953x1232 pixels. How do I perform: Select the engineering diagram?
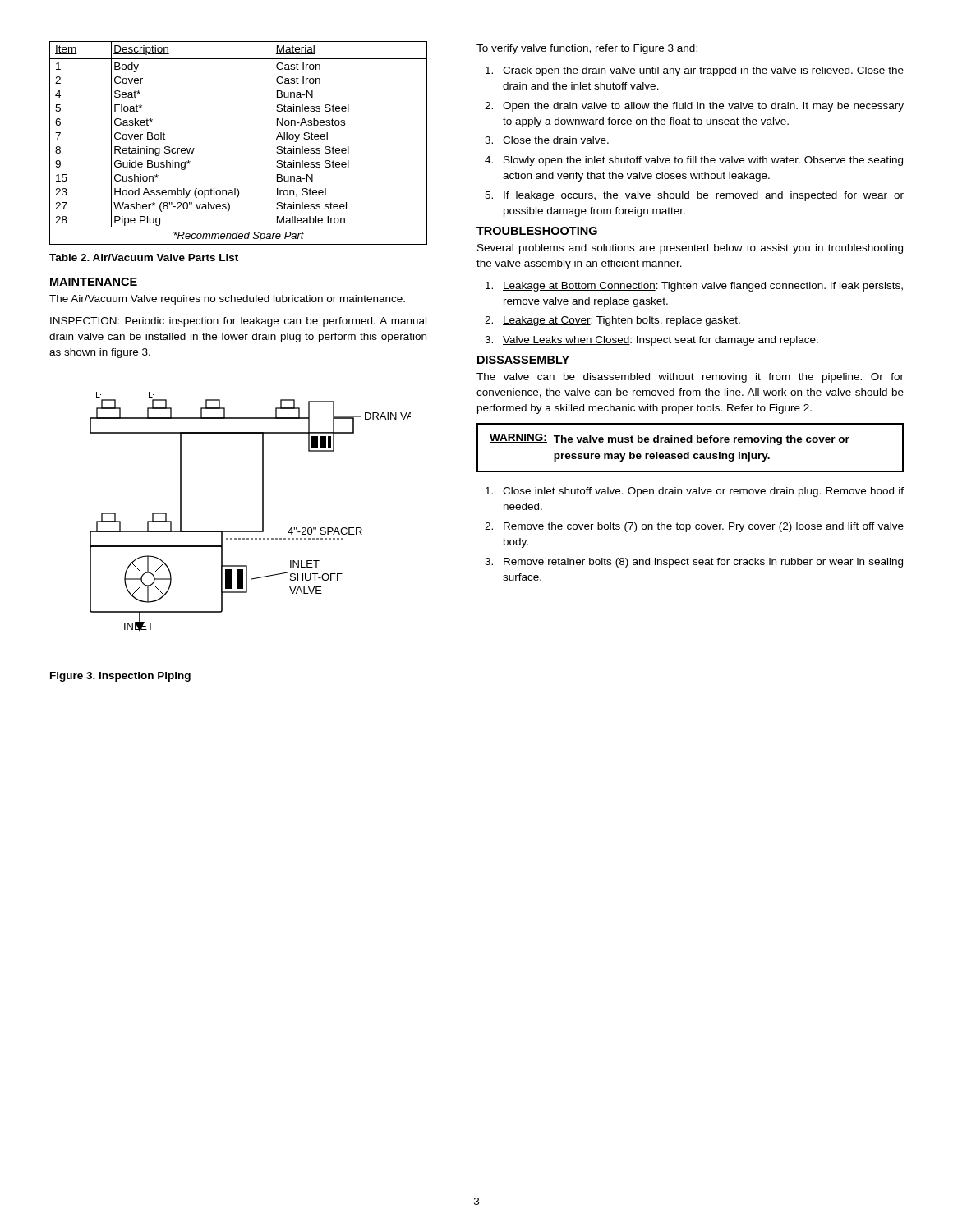point(238,516)
